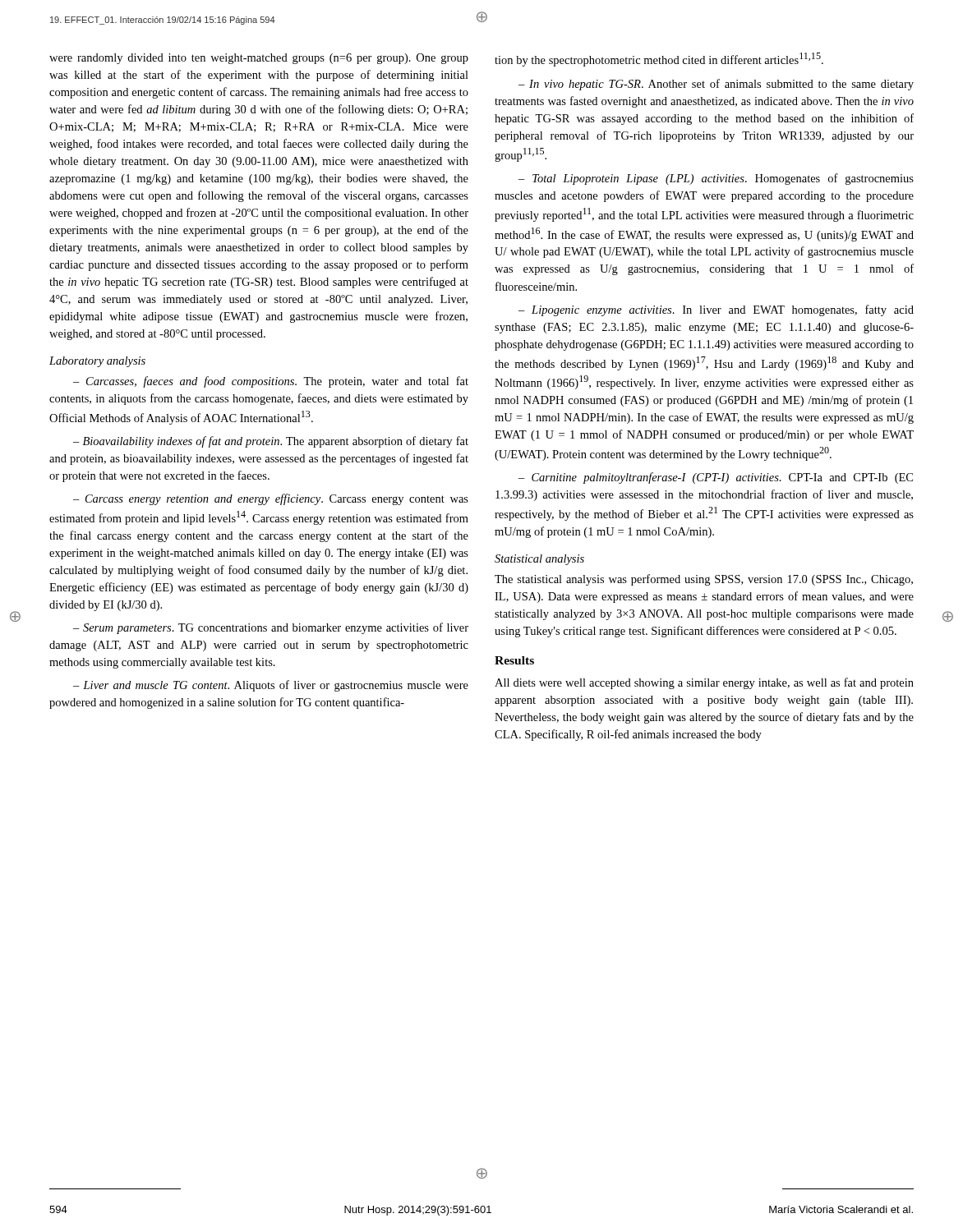Where is the passage that starts "– Lipogenic enzyme"?

704,382
